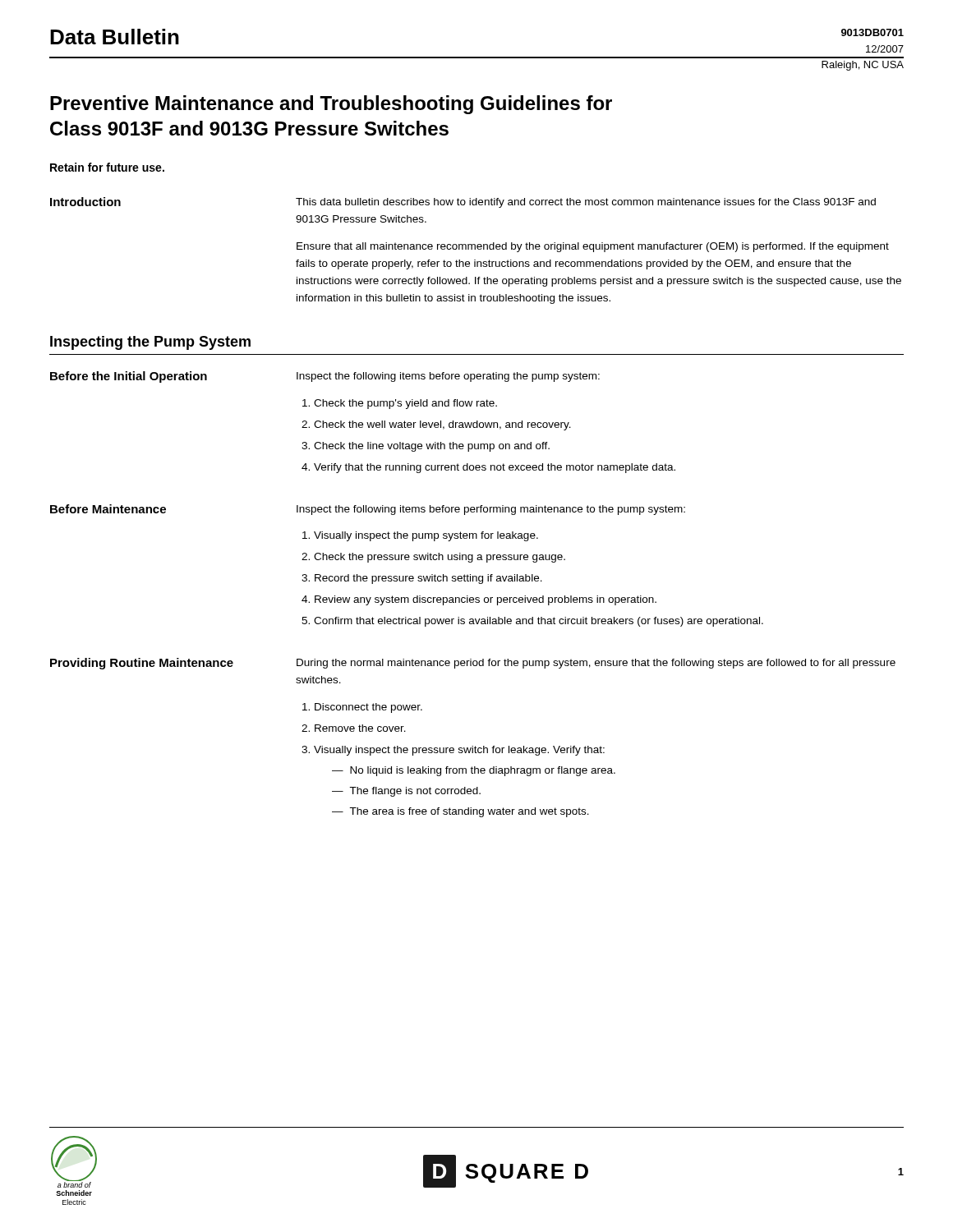Locate the text starting "Providing Routine Maintenance"
The image size is (953, 1232).
[x=141, y=662]
